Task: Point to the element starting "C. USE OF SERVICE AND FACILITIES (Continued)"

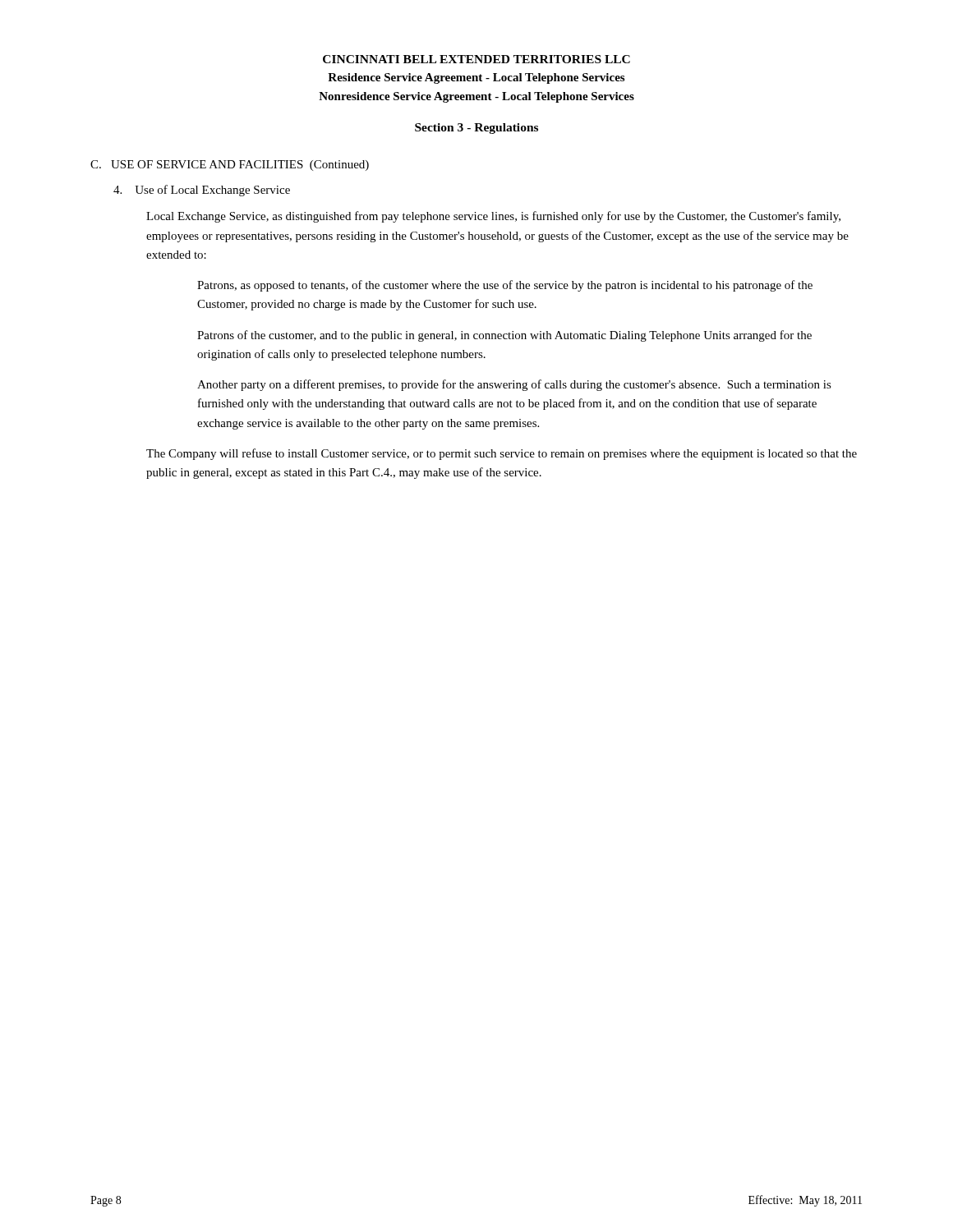Action: (x=230, y=164)
